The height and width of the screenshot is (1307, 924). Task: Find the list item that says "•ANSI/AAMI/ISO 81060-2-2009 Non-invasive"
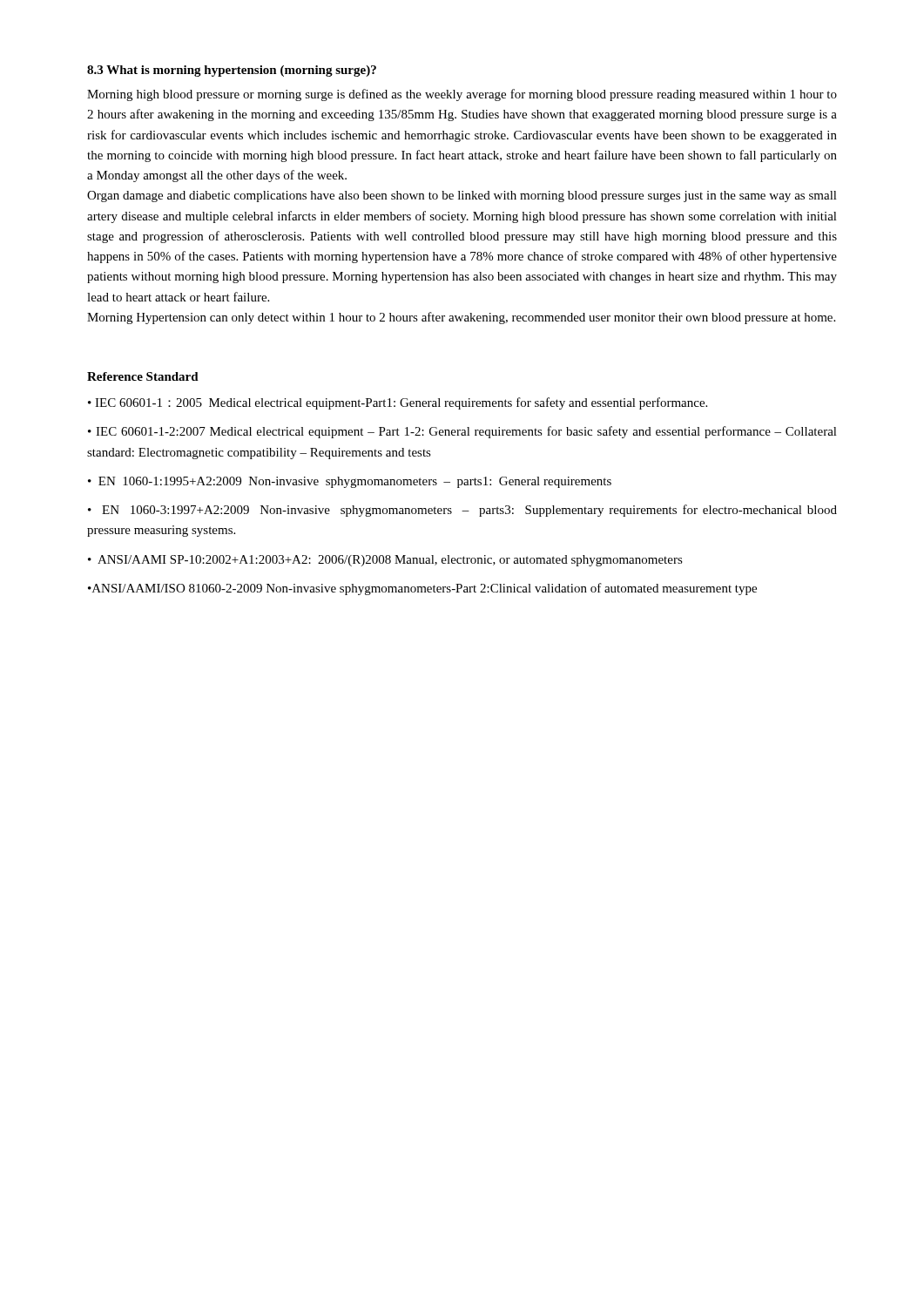click(x=422, y=588)
